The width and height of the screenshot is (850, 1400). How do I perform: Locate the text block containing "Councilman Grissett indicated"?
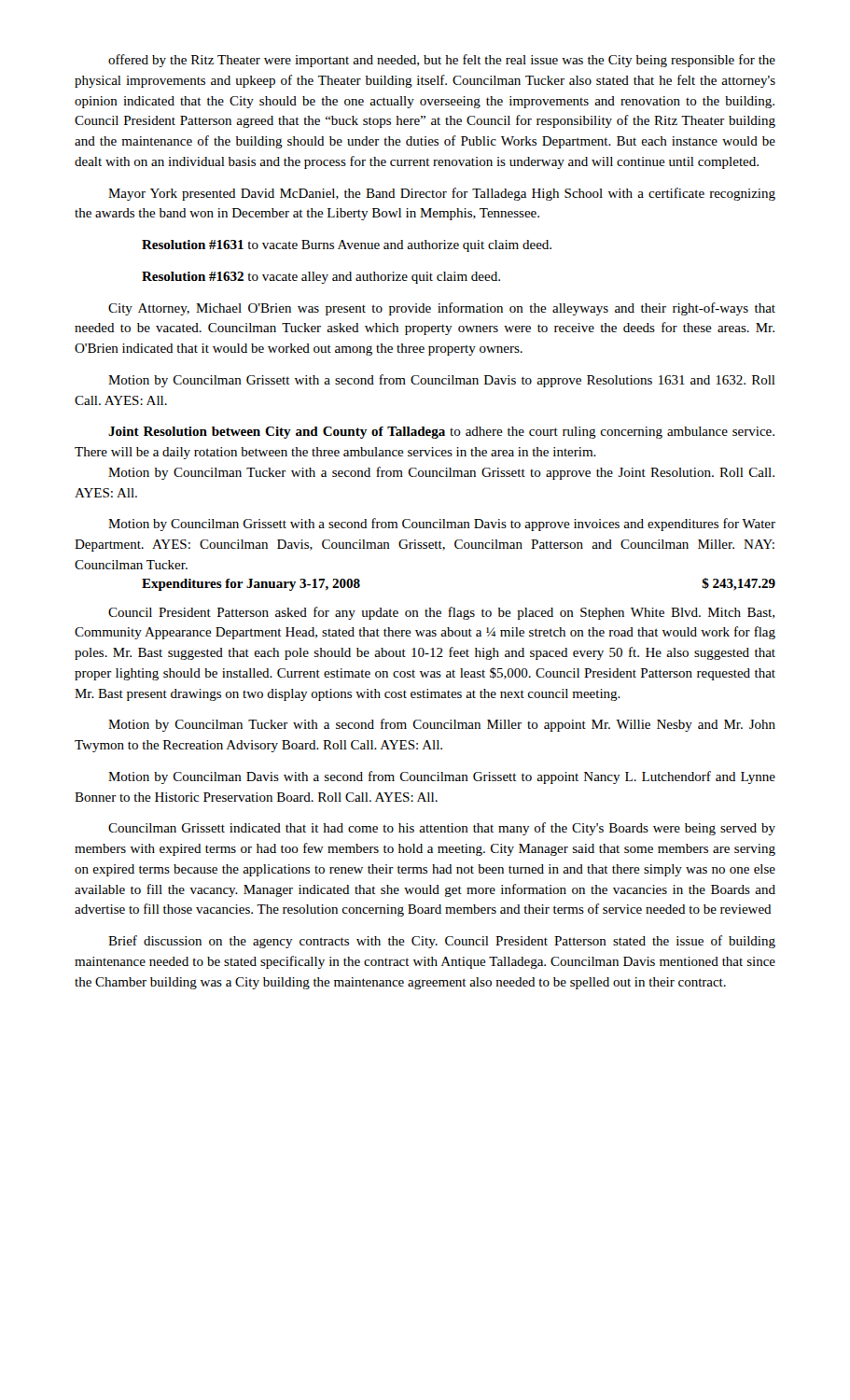point(425,869)
